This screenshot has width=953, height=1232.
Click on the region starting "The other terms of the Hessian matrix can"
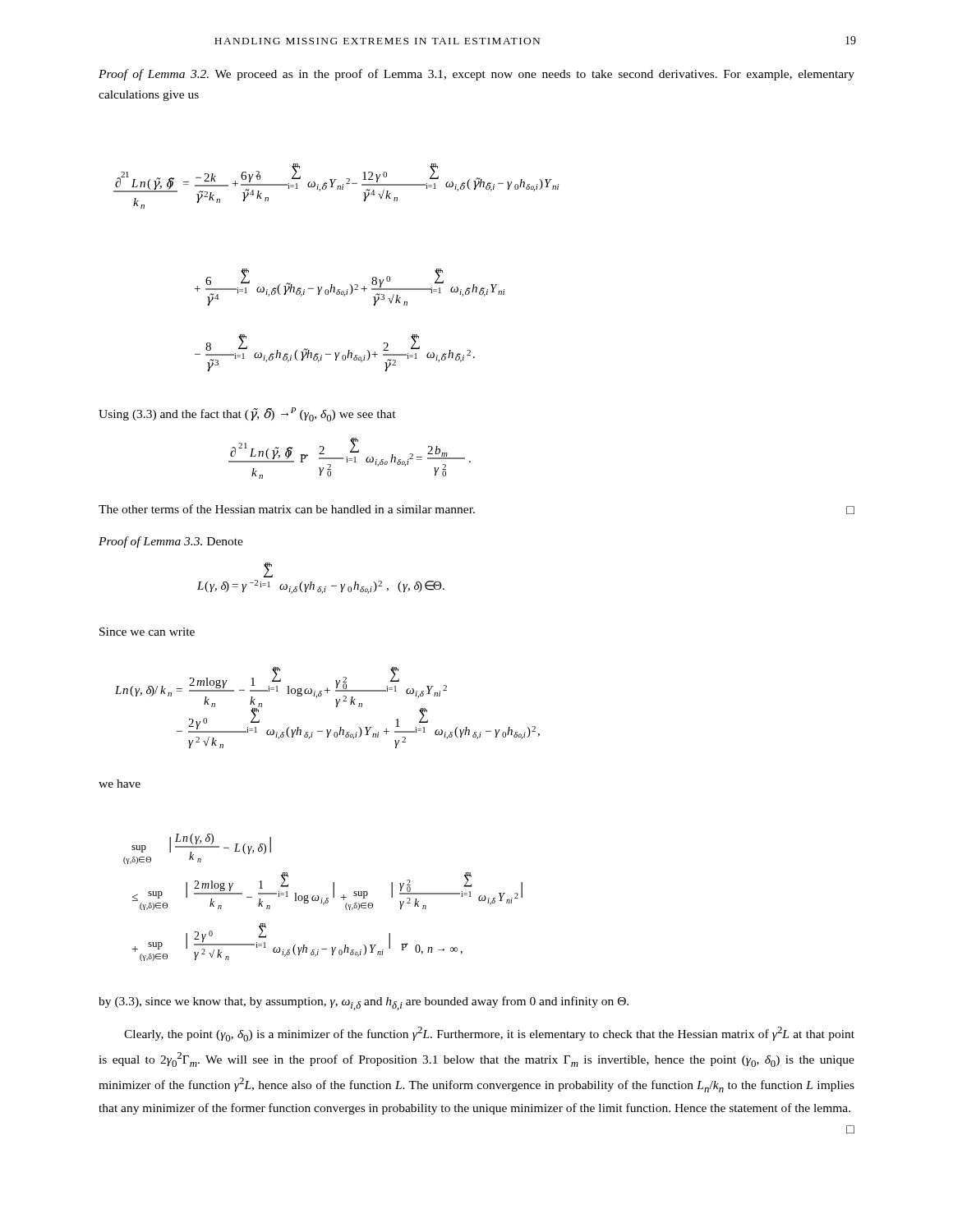[x=476, y=509]
